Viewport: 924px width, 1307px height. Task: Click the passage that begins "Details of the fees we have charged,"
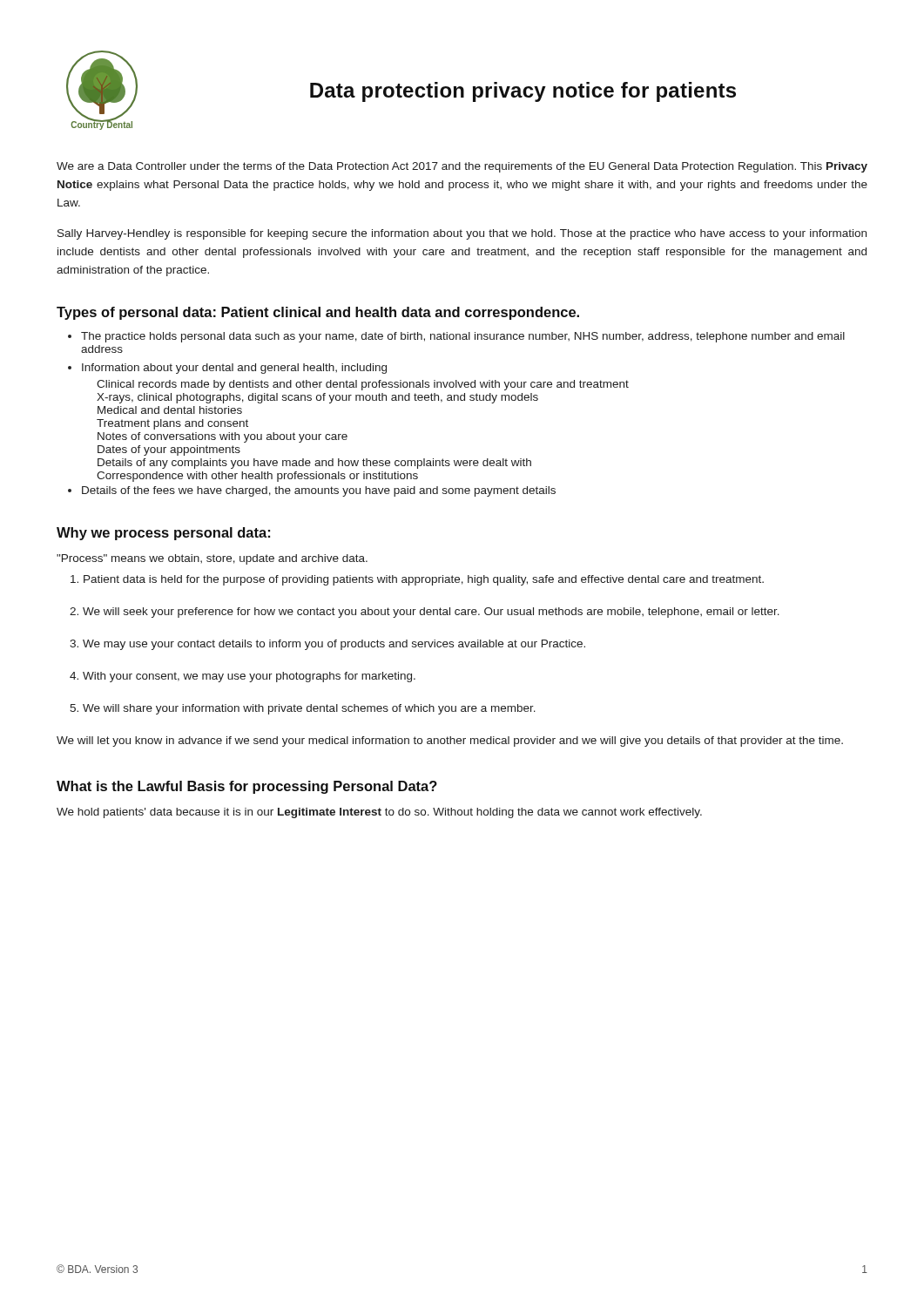point(474,490)
